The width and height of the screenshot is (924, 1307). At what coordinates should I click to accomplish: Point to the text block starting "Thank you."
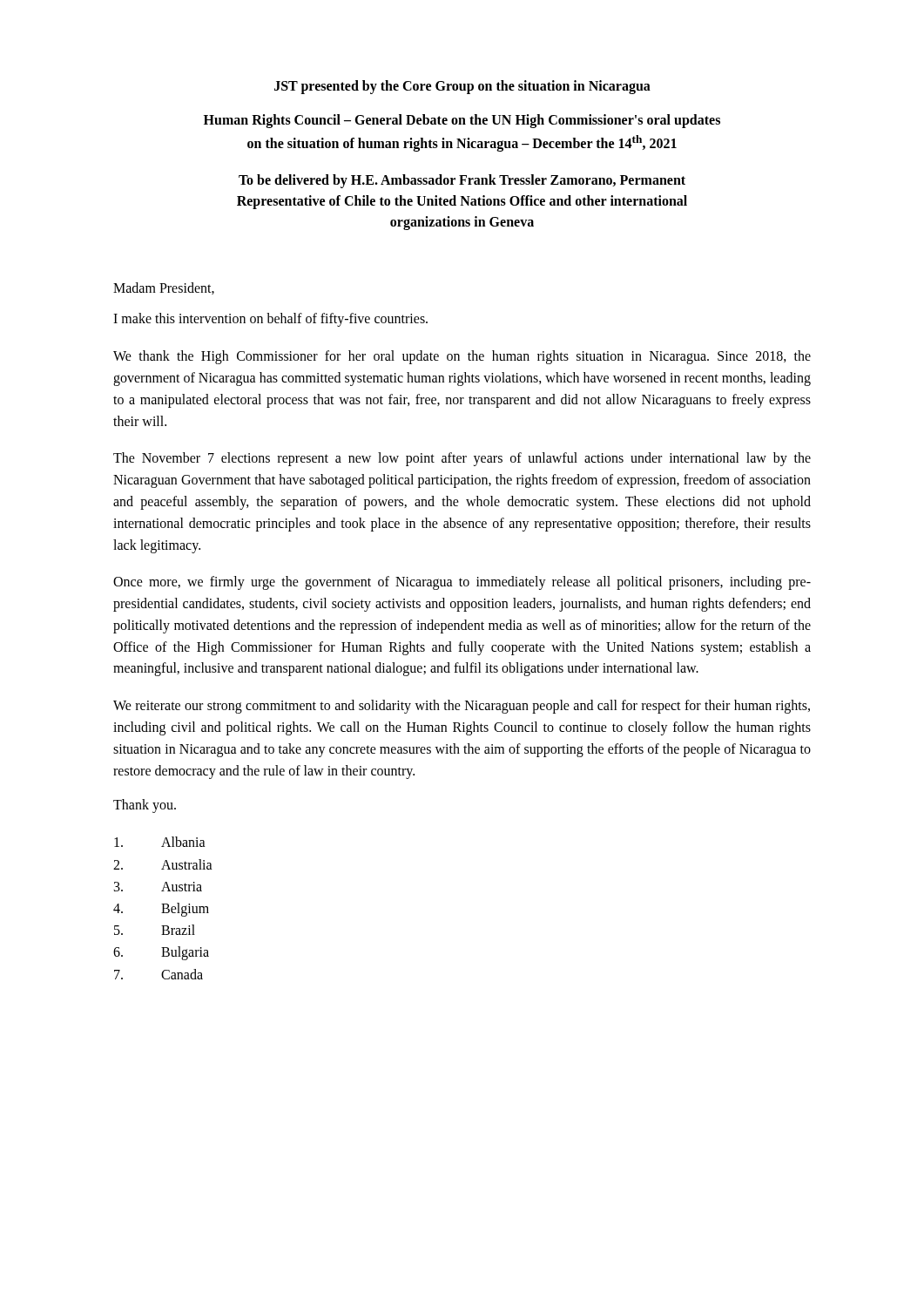coord(145,805)
